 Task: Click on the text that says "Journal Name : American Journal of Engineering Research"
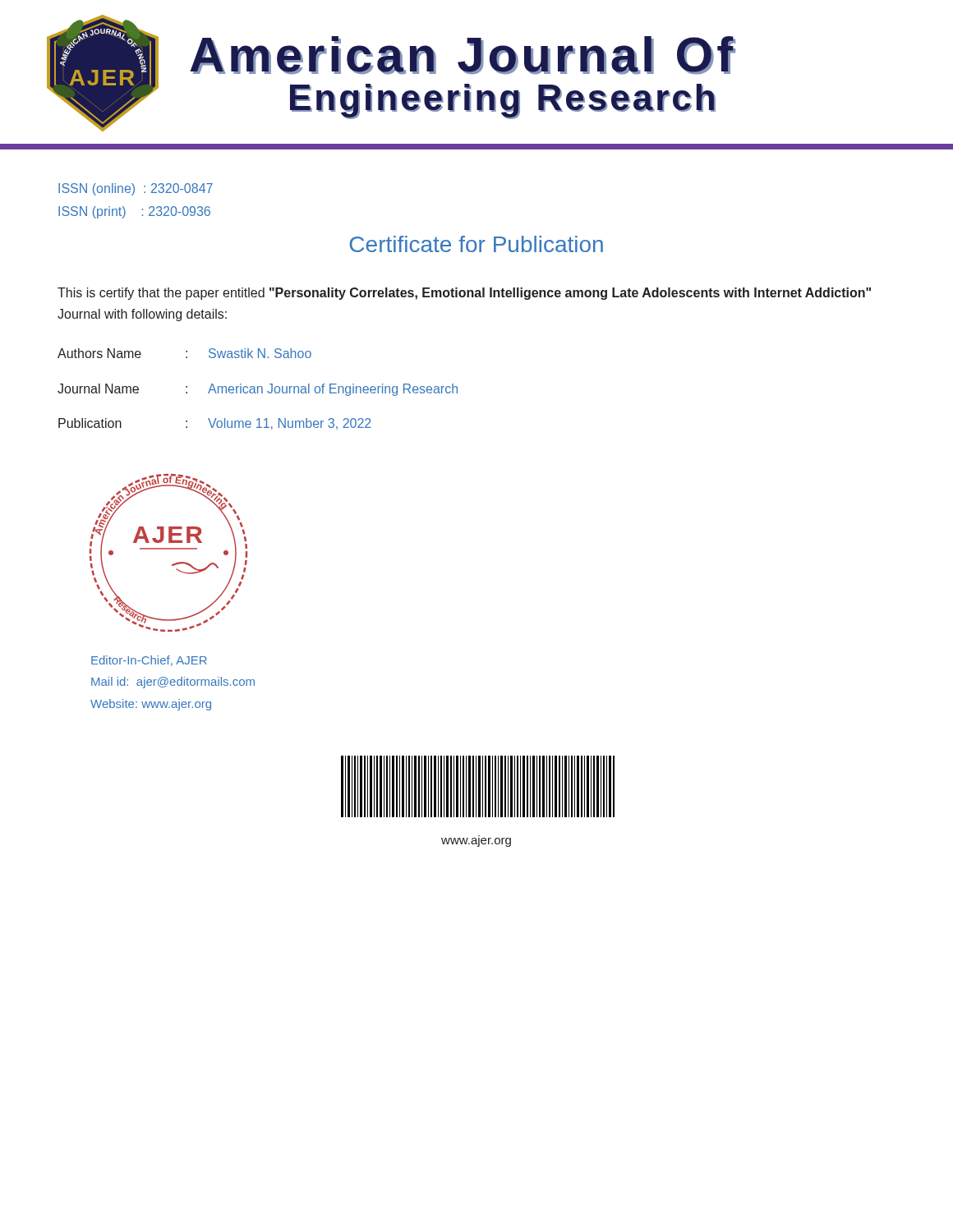pyautogui.click(x=258, y=389)
